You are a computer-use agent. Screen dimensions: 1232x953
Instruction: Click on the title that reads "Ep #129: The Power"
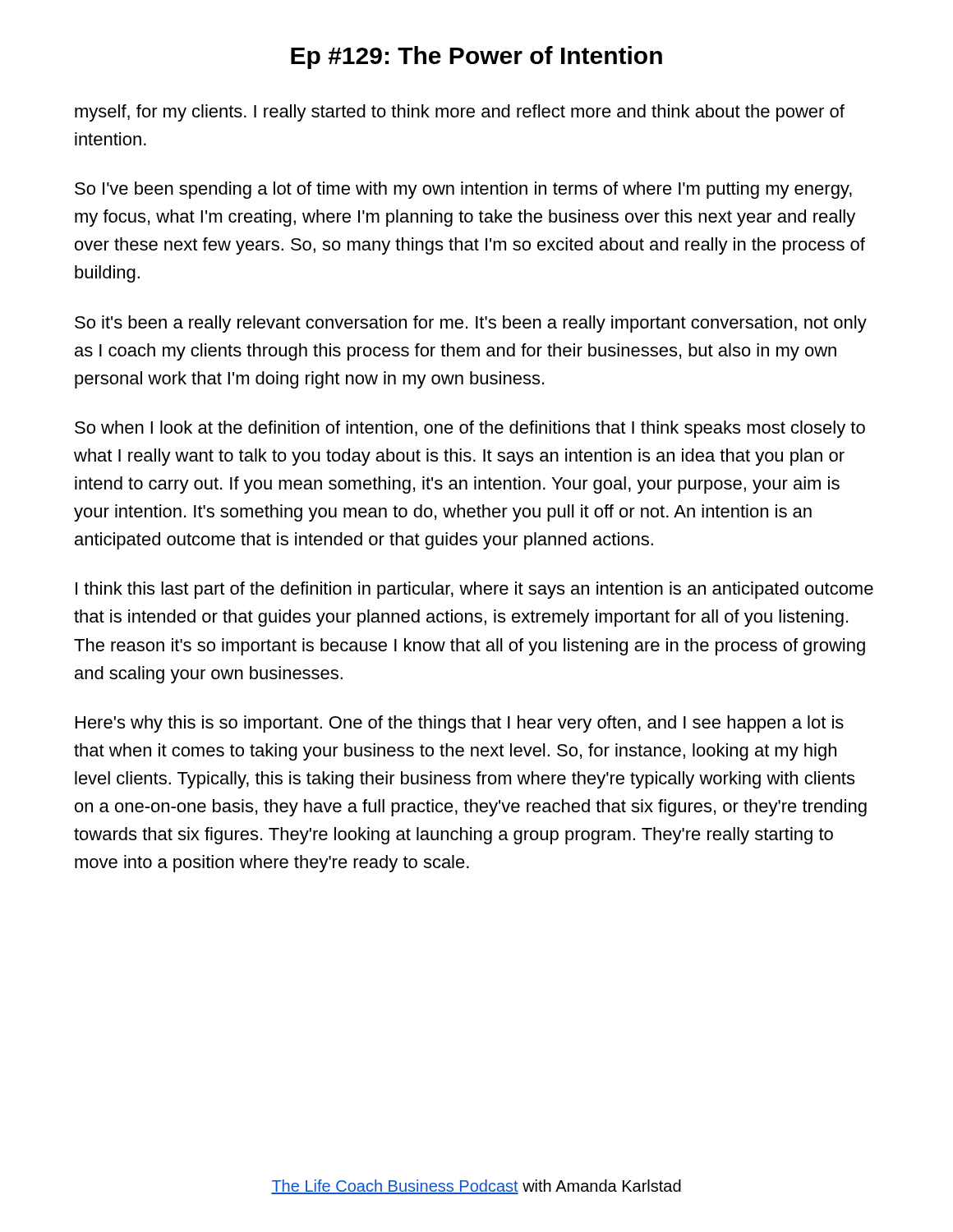tap(476, 55)
